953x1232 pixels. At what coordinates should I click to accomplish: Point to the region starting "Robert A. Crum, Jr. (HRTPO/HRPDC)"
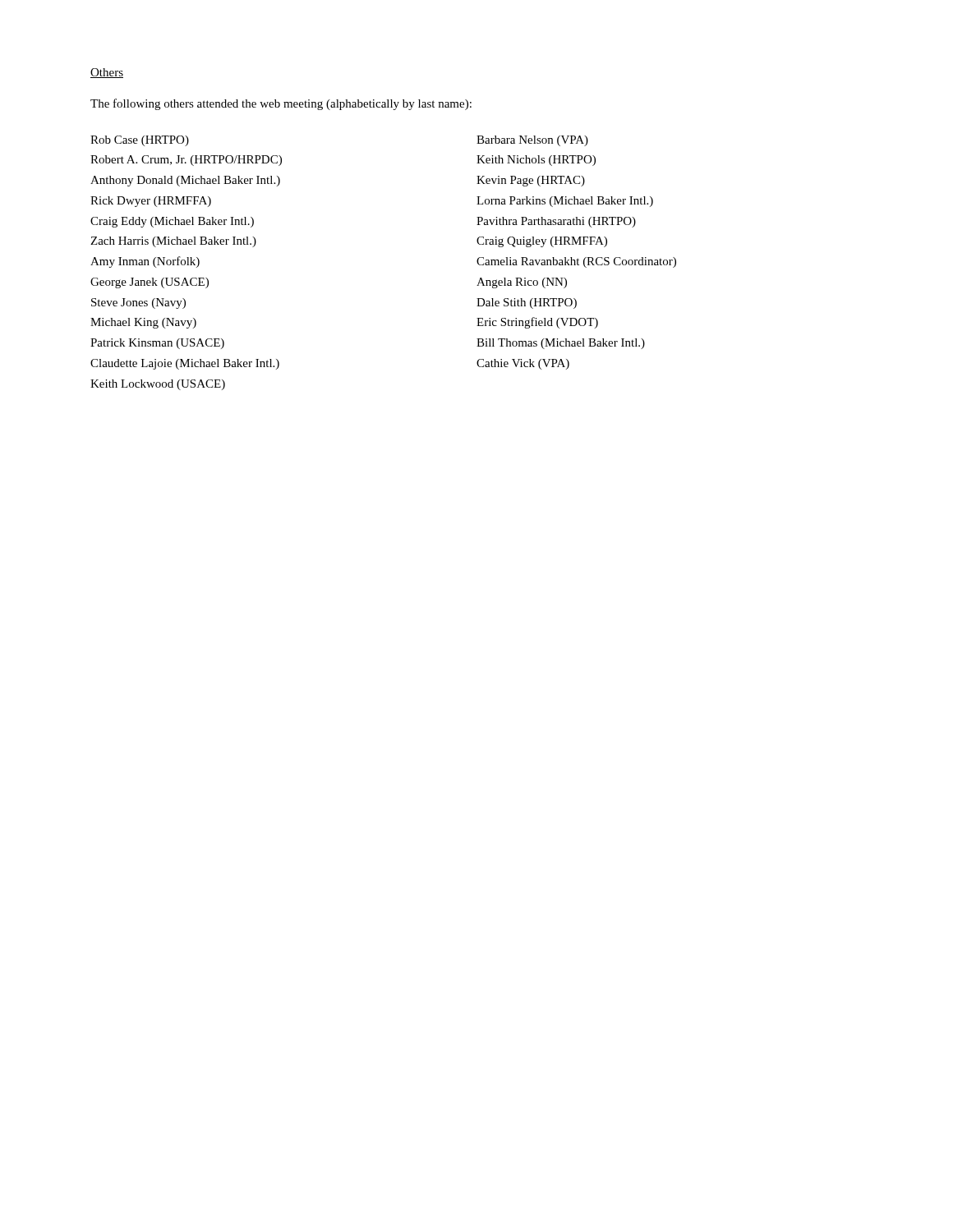pyautogui.click(x=186, y=160)
